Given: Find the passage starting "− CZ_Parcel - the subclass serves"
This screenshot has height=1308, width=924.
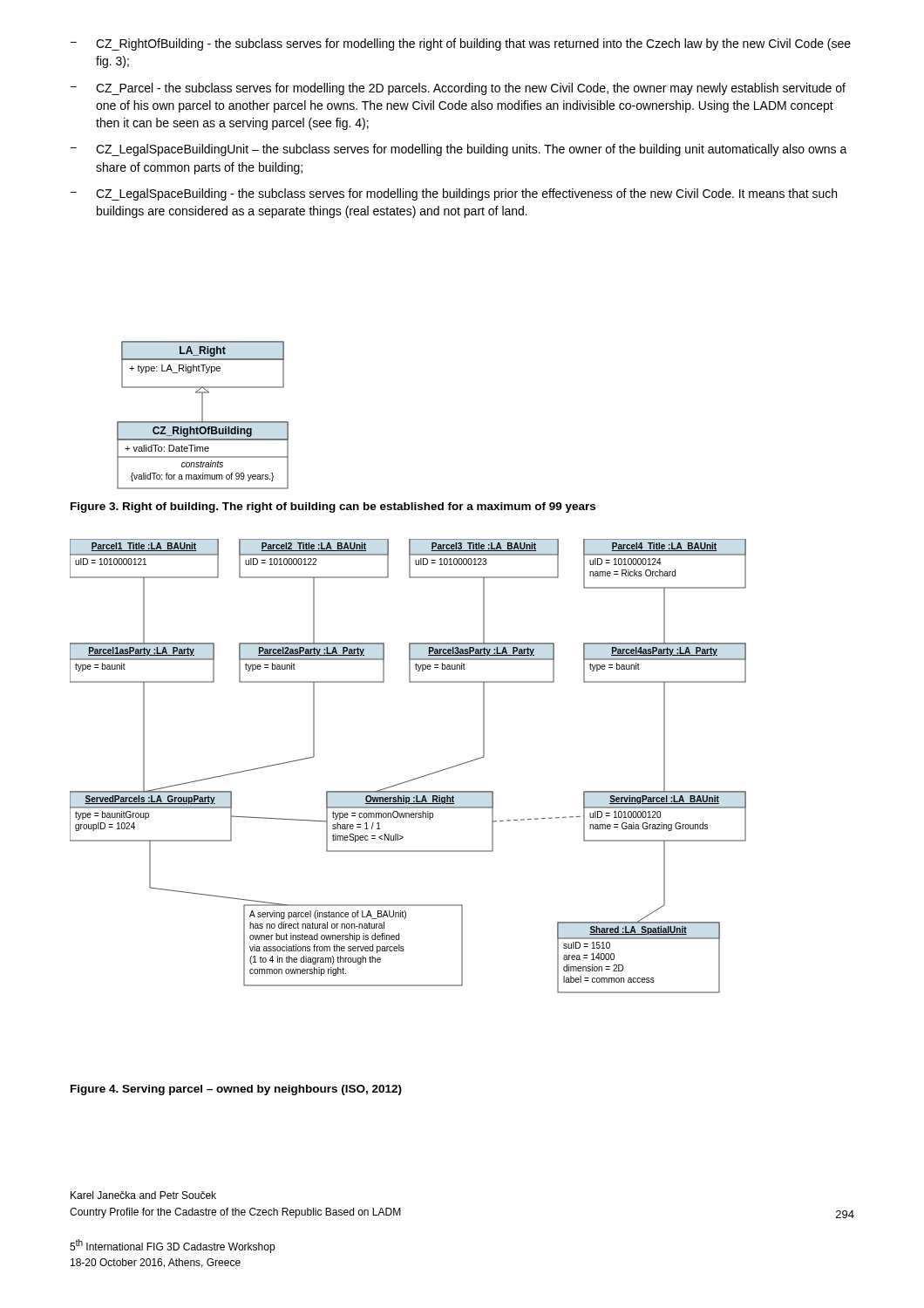Looking at the screenshot, I should click(462, 106).
